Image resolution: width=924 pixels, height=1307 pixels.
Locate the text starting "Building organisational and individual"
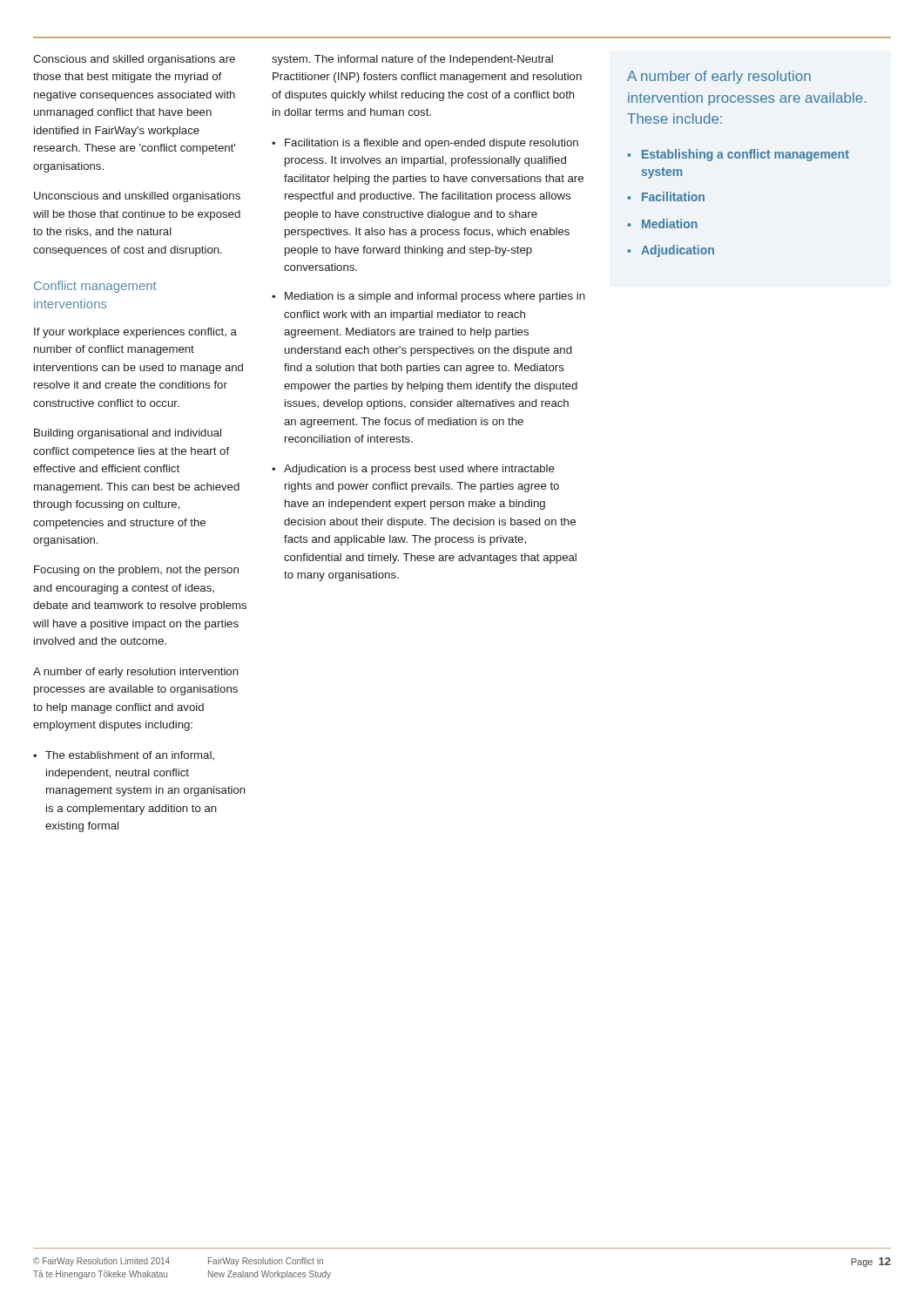pyautogui.click(x=136, y=486)
